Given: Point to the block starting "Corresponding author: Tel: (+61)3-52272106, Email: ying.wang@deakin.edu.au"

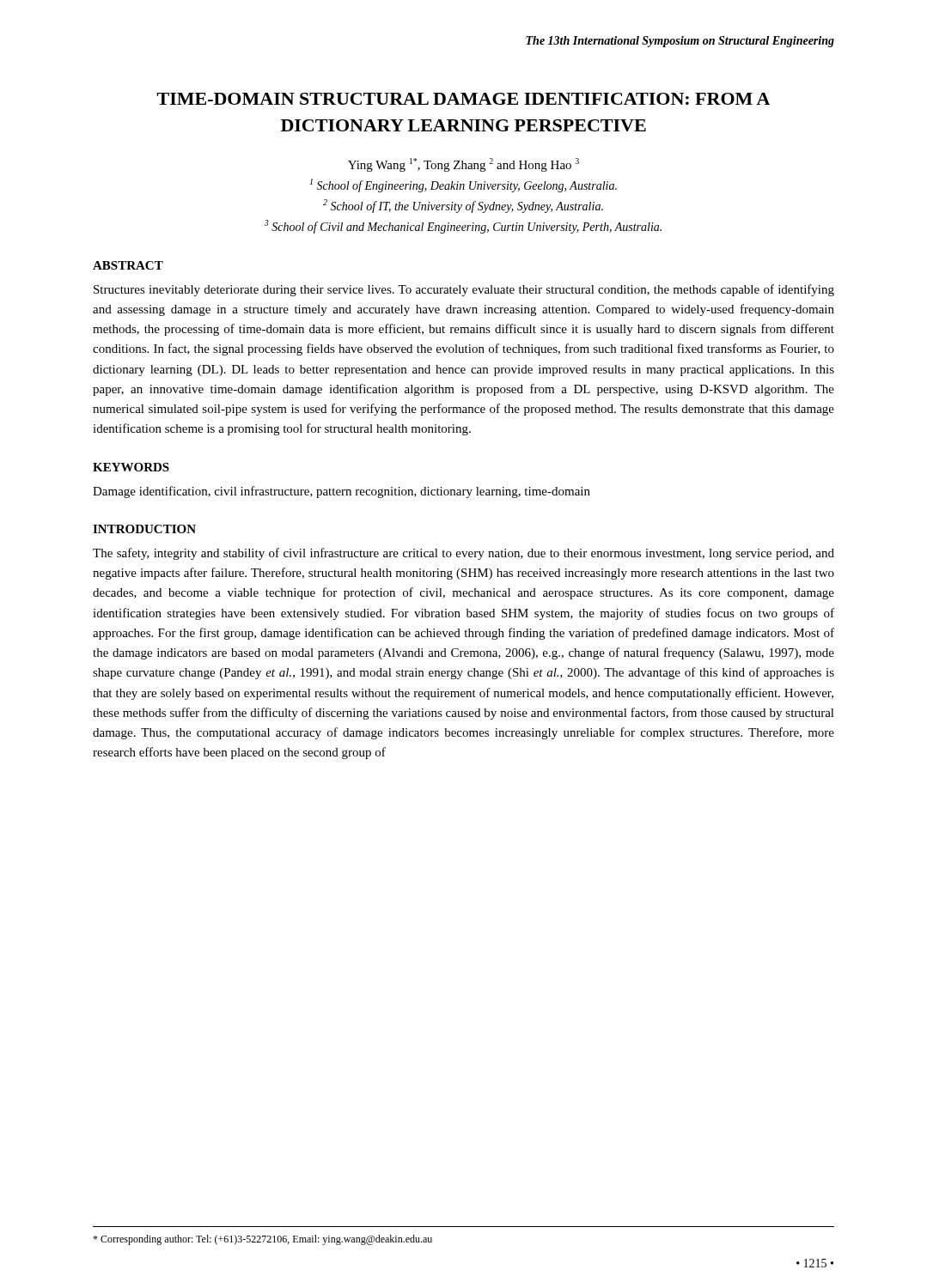Looking at the screenshot, I should 263,1239.
